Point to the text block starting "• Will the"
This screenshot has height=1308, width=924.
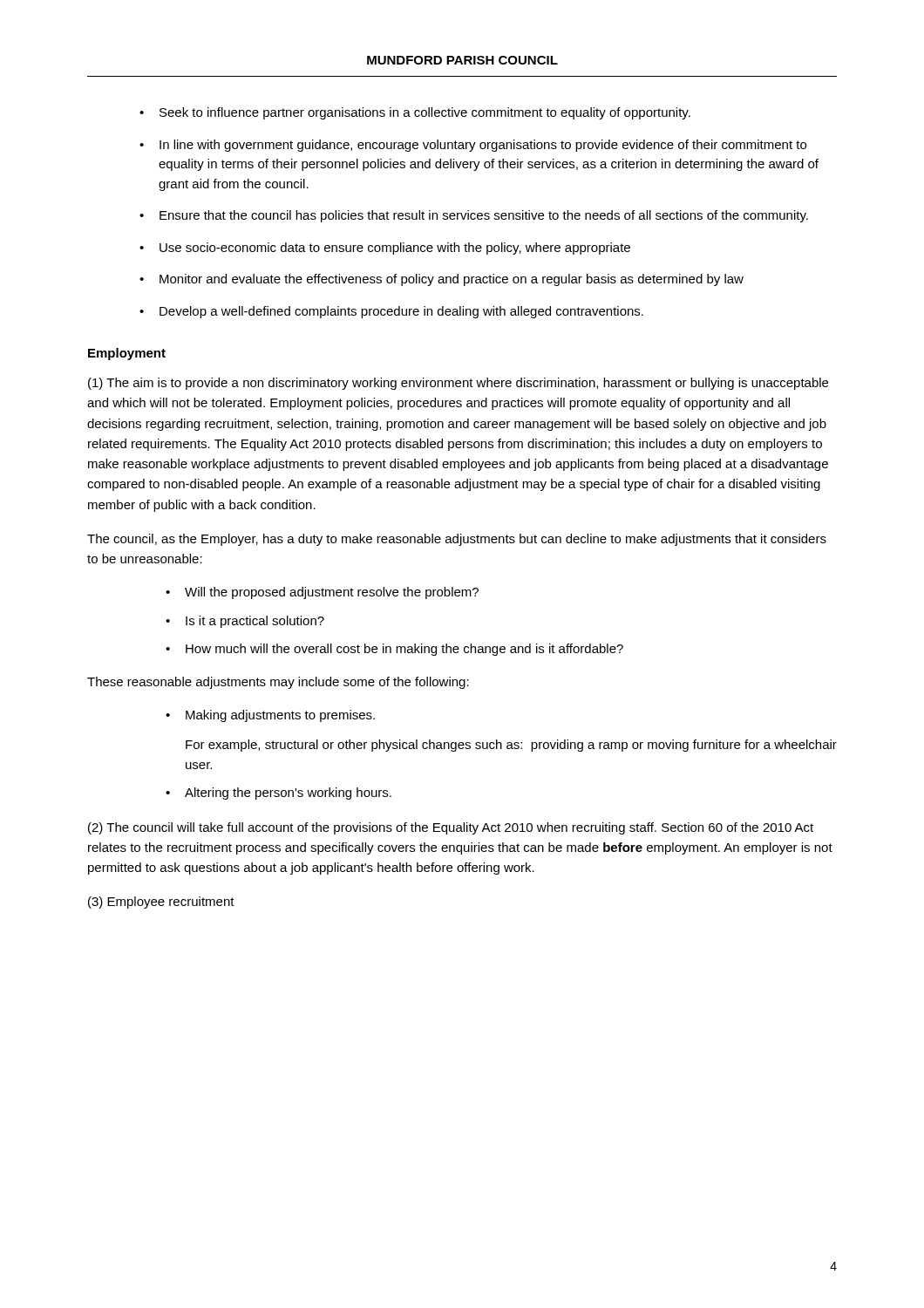click(x=322, y=593)
